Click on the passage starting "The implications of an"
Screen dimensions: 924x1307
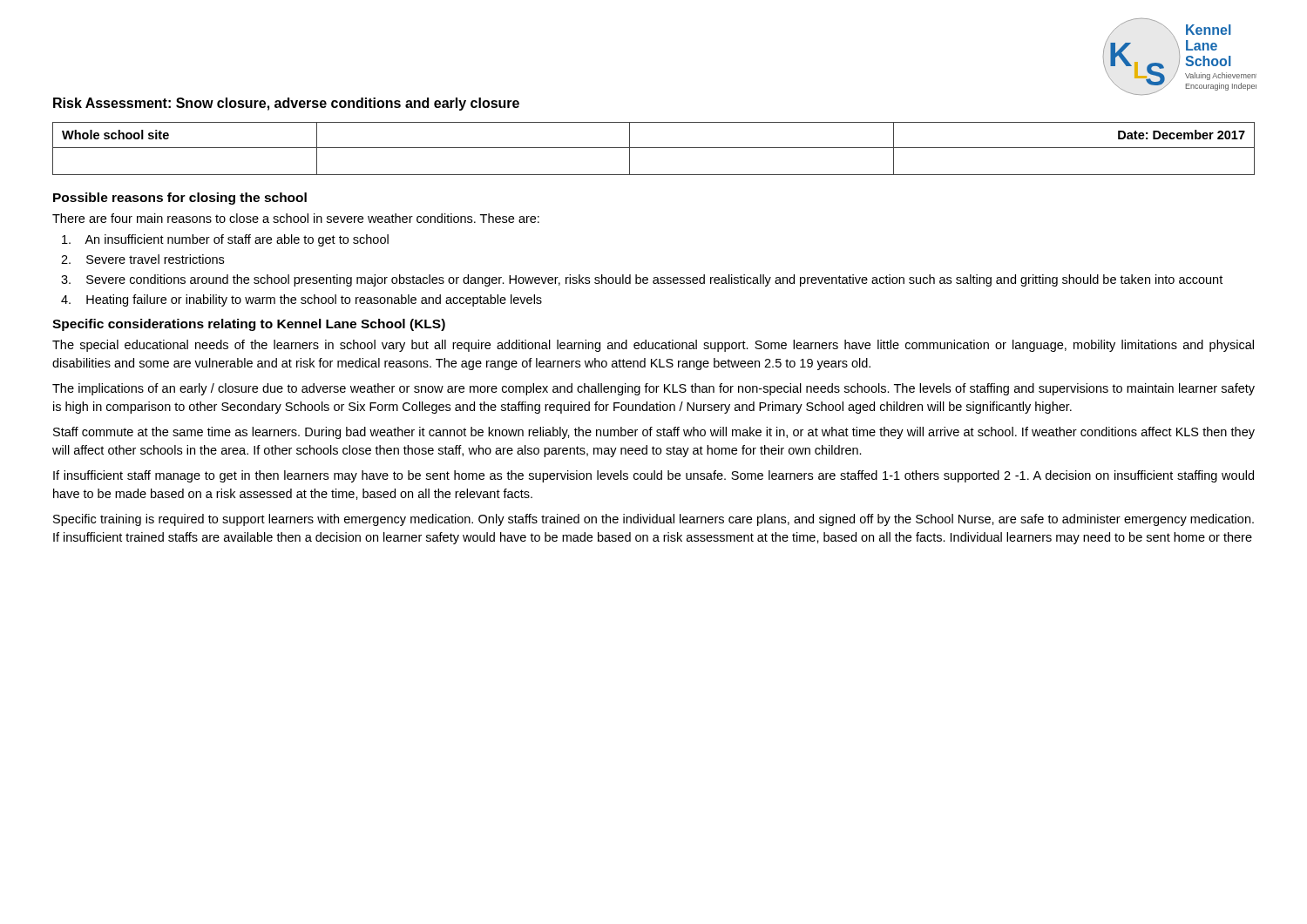click(x=654, y=398)
